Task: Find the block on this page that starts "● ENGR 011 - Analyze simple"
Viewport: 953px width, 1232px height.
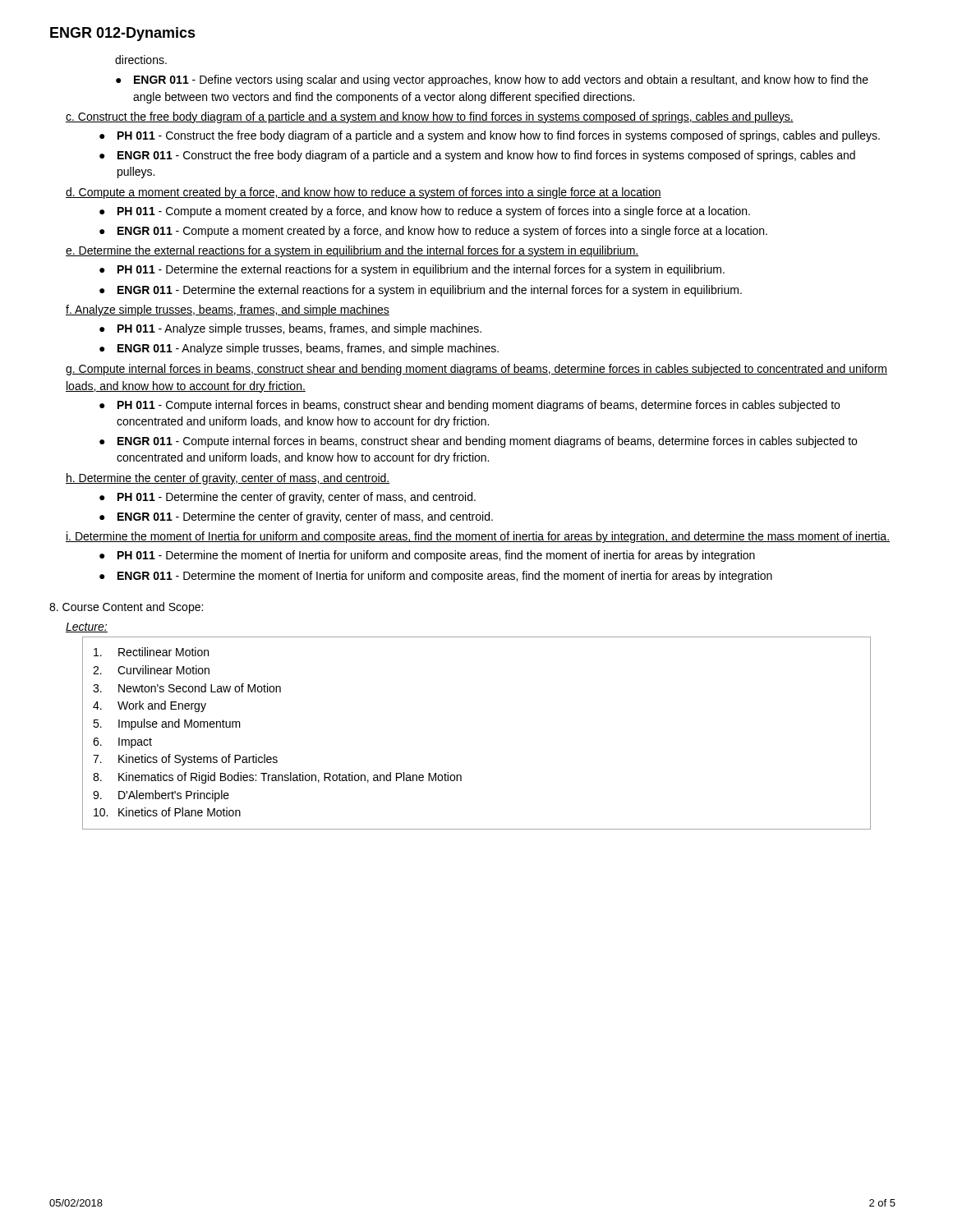Action: pos(299,349)
